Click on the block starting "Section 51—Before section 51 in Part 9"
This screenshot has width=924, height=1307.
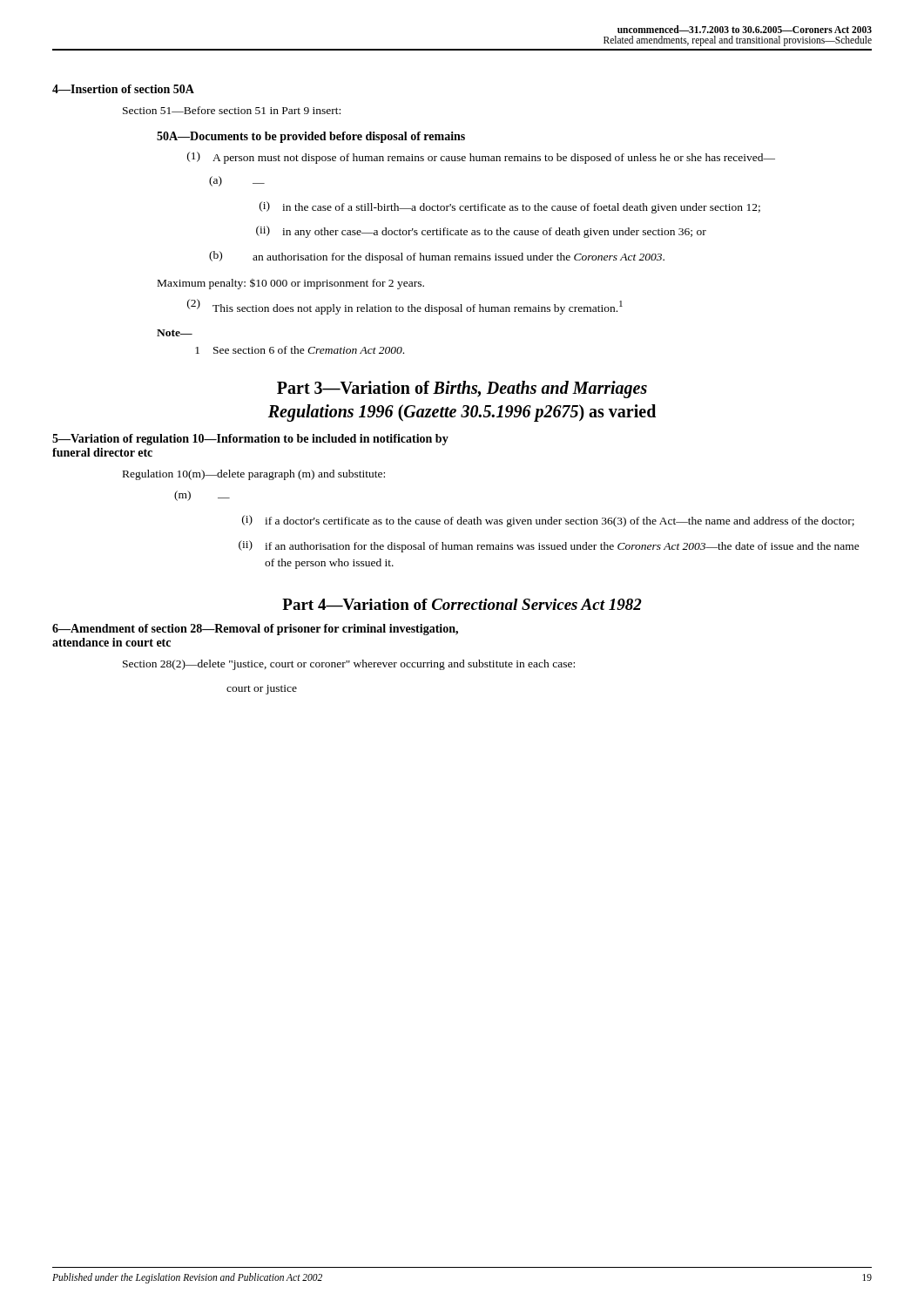click(x=232, y=110)
